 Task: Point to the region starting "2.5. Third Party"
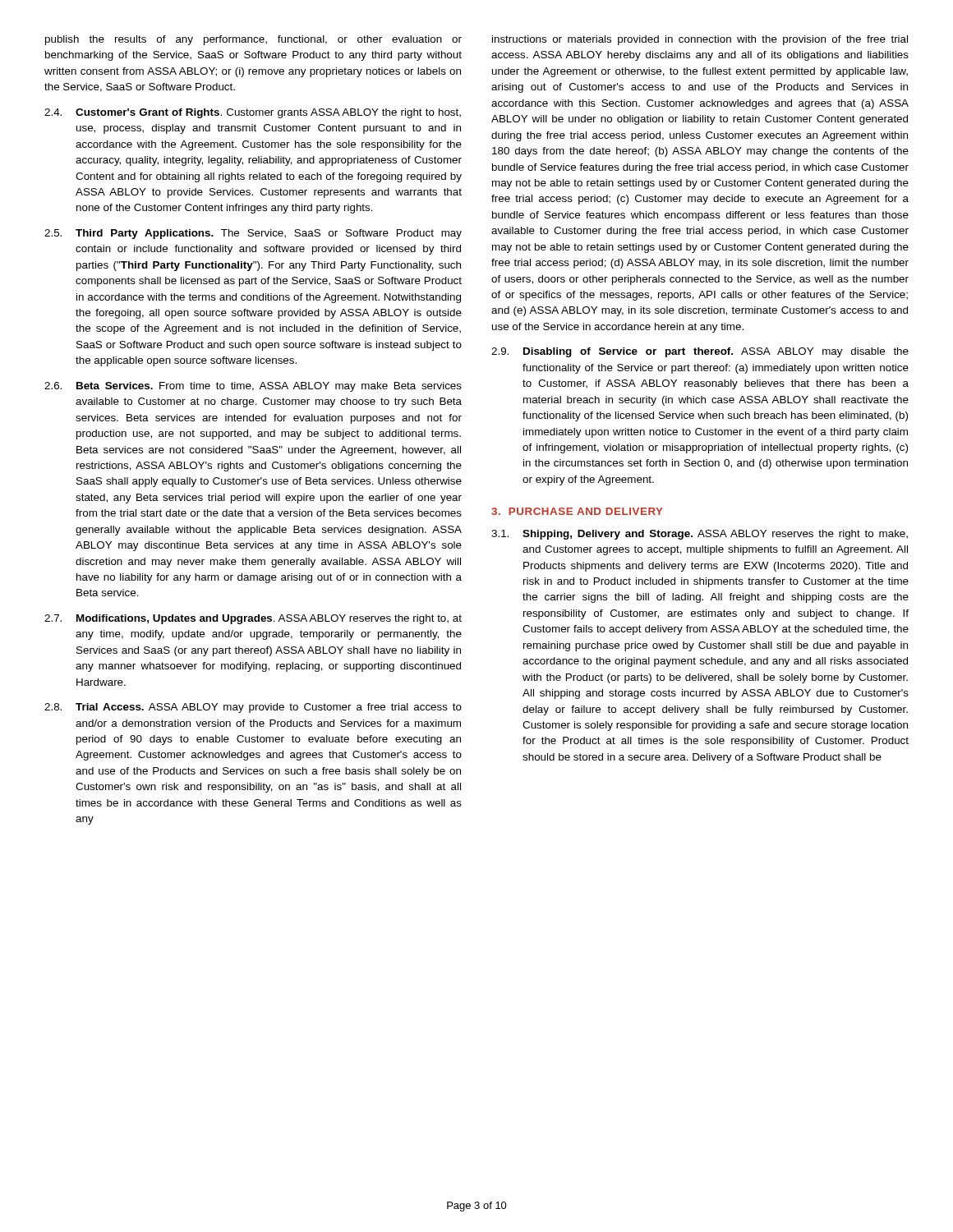point(253,297)
